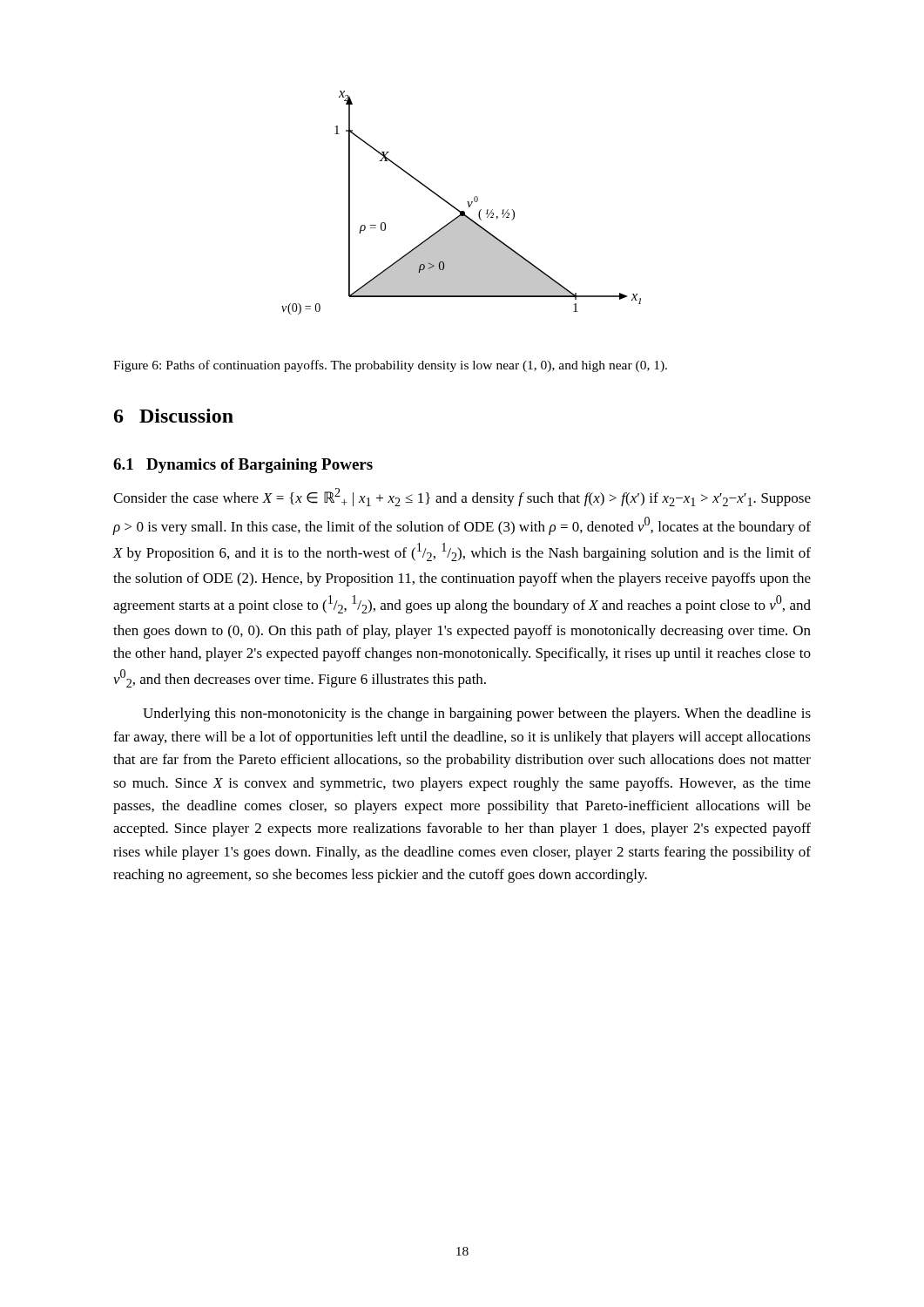924x1307 pixels.
Task: Find the caption on this page that starts "Figure 6: Paths of continuation payoffs. The"
Action: (x=391, y=365)
